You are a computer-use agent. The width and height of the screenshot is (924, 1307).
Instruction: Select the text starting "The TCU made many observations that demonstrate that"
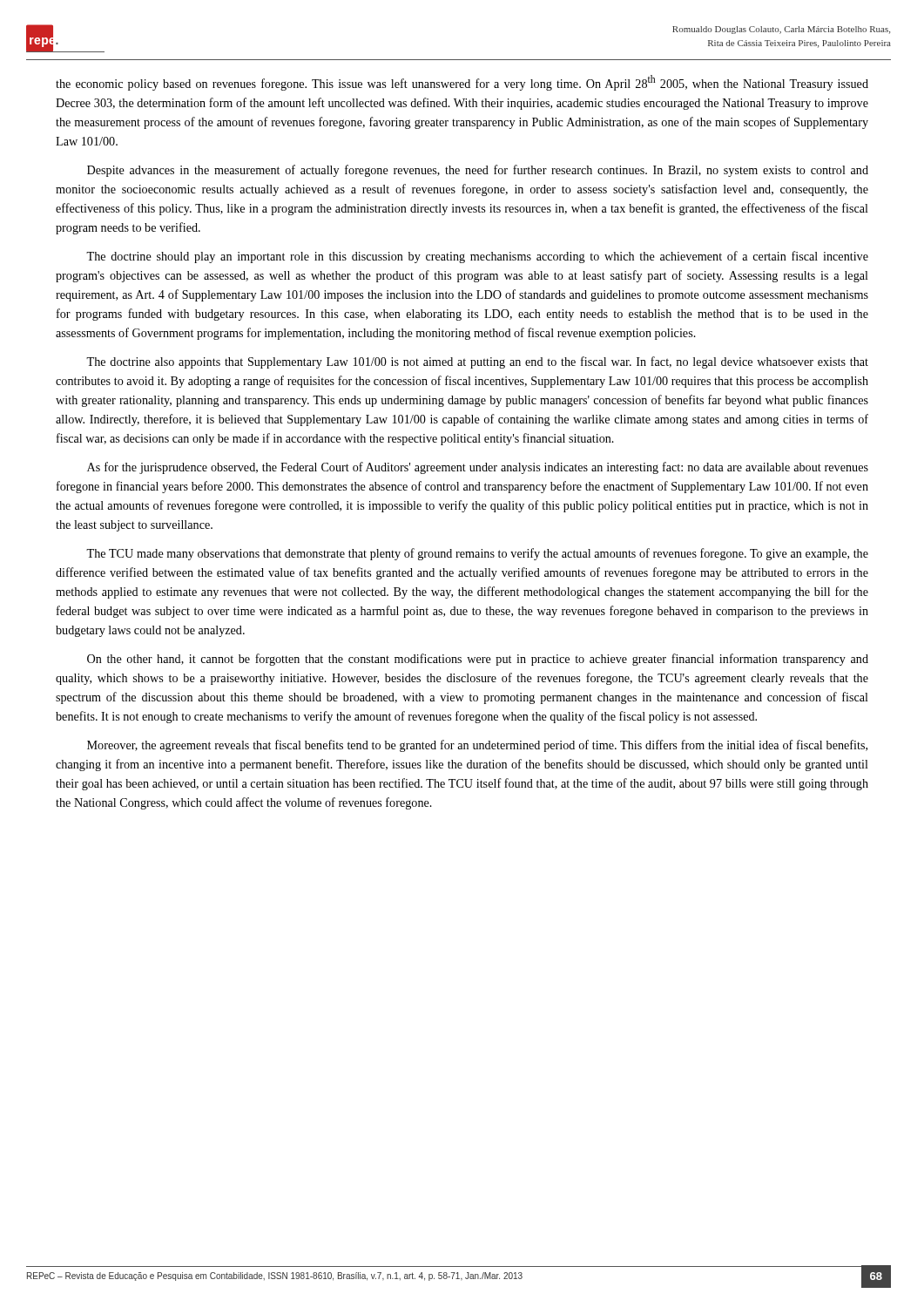pyautogui.click(x=462, y=591)
